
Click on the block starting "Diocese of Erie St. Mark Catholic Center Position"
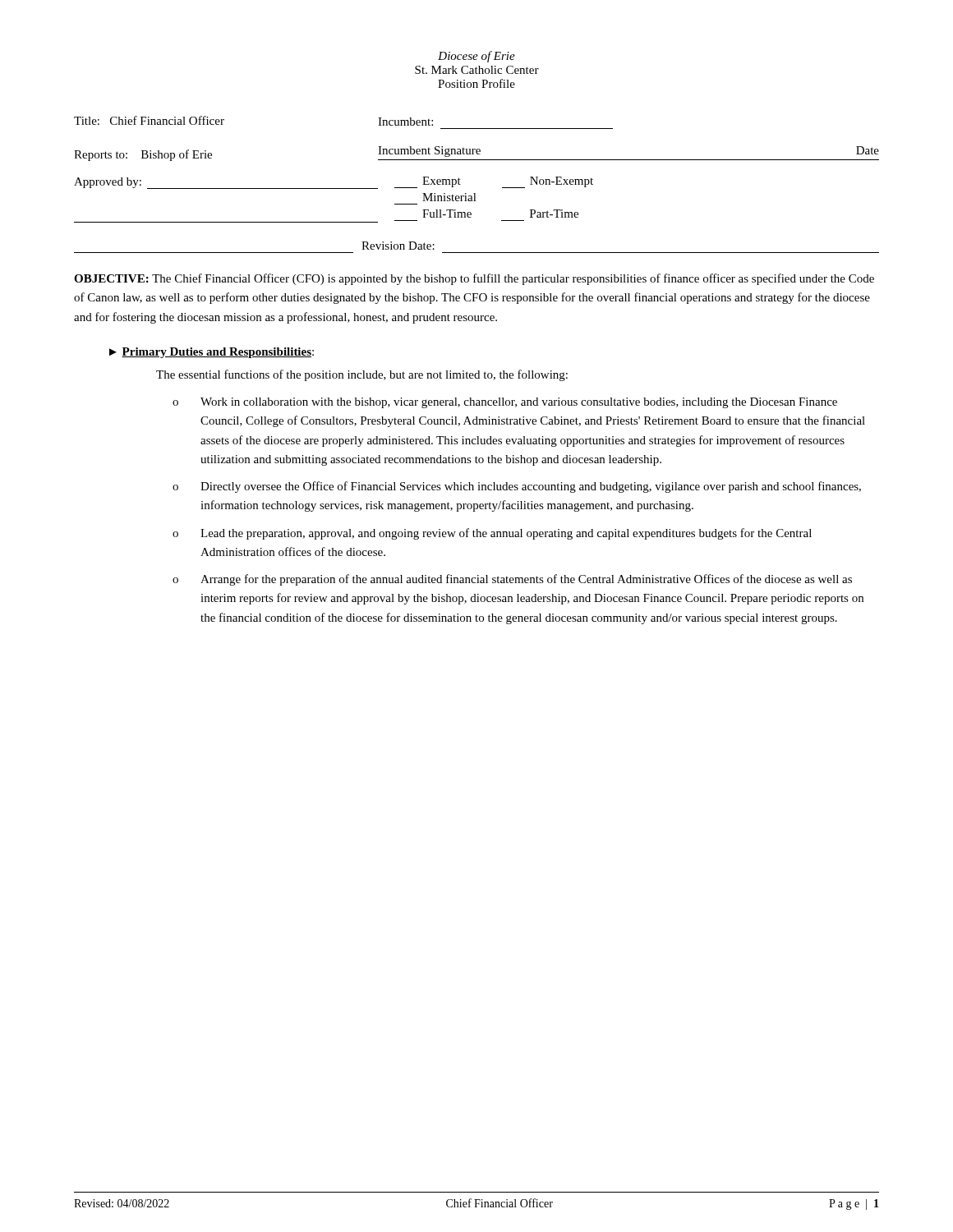(x=476, y=70)
